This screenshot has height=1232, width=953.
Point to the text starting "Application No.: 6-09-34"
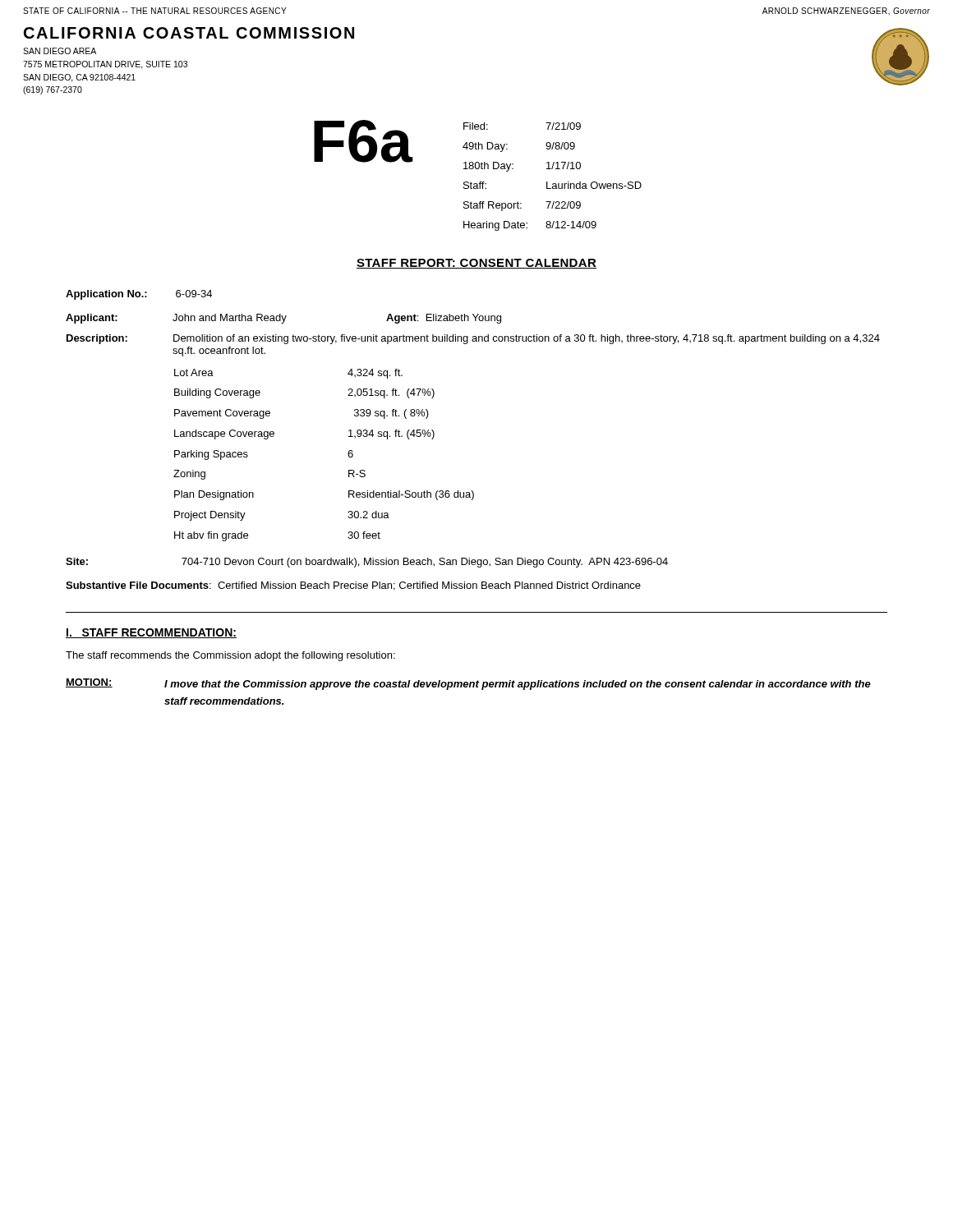[139, 295]
